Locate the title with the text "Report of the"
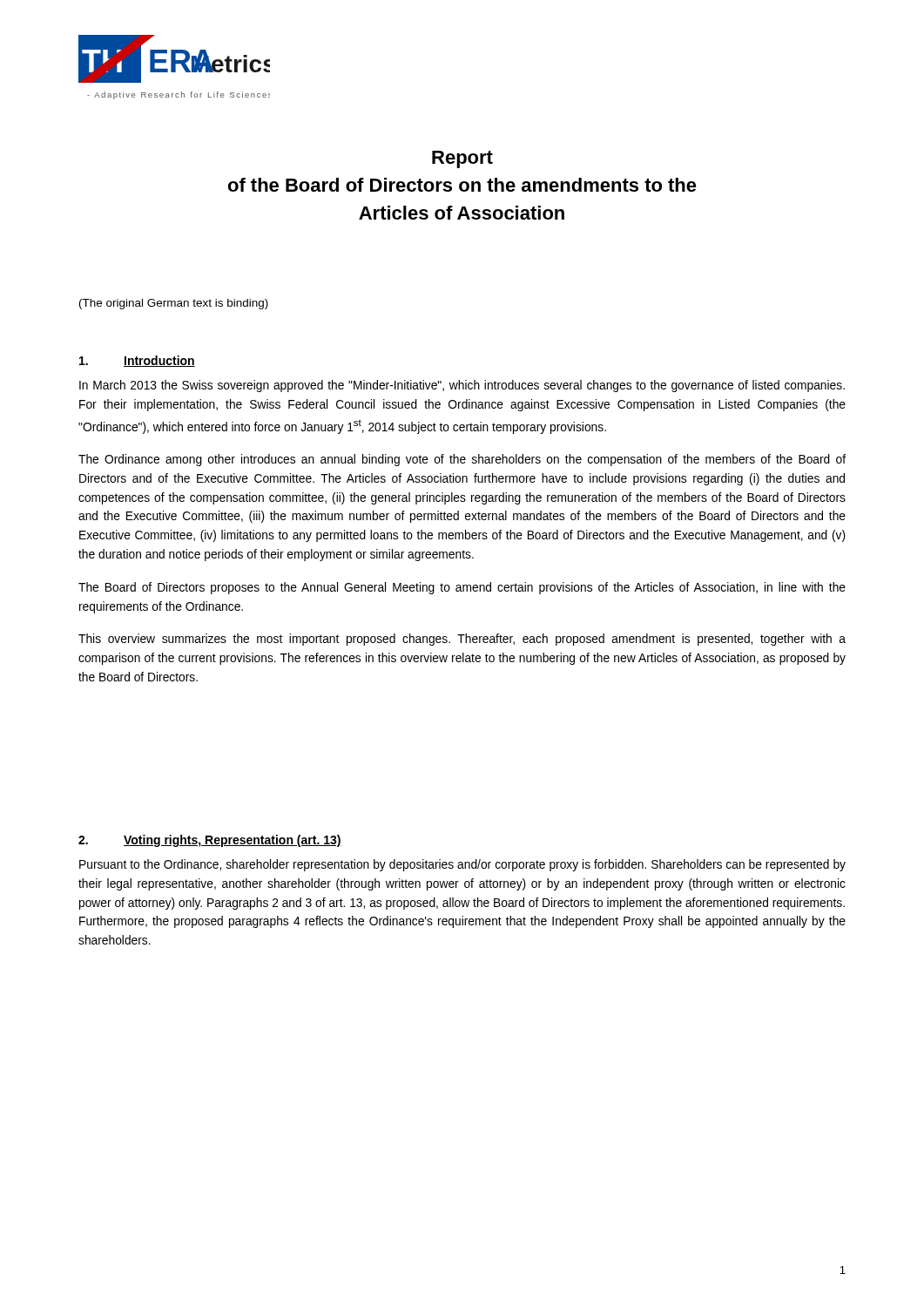This screenshot has width=924, height=1307. [x=462, y=185]
